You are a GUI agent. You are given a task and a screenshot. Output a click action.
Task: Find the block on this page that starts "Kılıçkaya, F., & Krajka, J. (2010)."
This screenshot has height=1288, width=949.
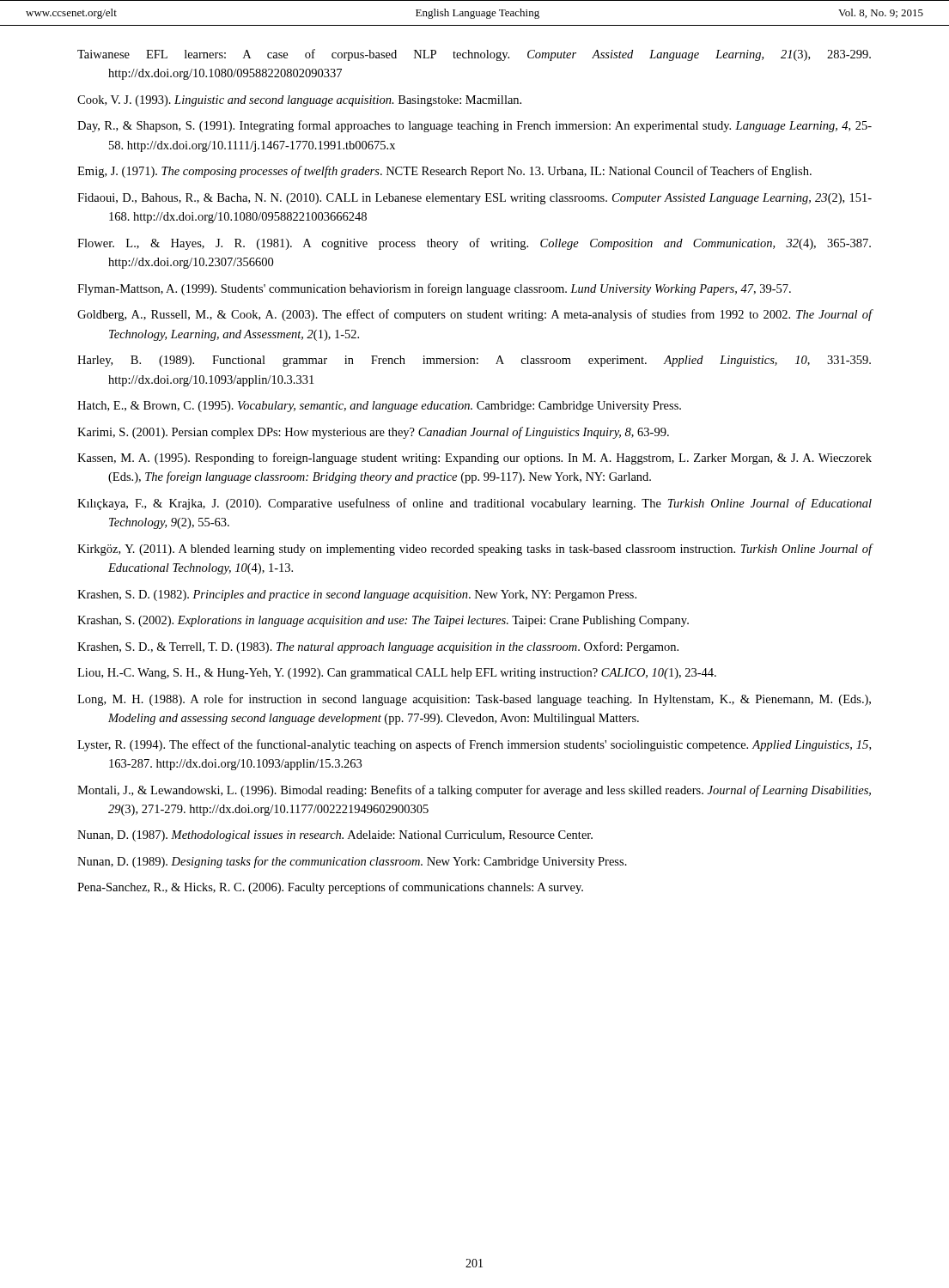pyautogui.click(x=474, y=513)
